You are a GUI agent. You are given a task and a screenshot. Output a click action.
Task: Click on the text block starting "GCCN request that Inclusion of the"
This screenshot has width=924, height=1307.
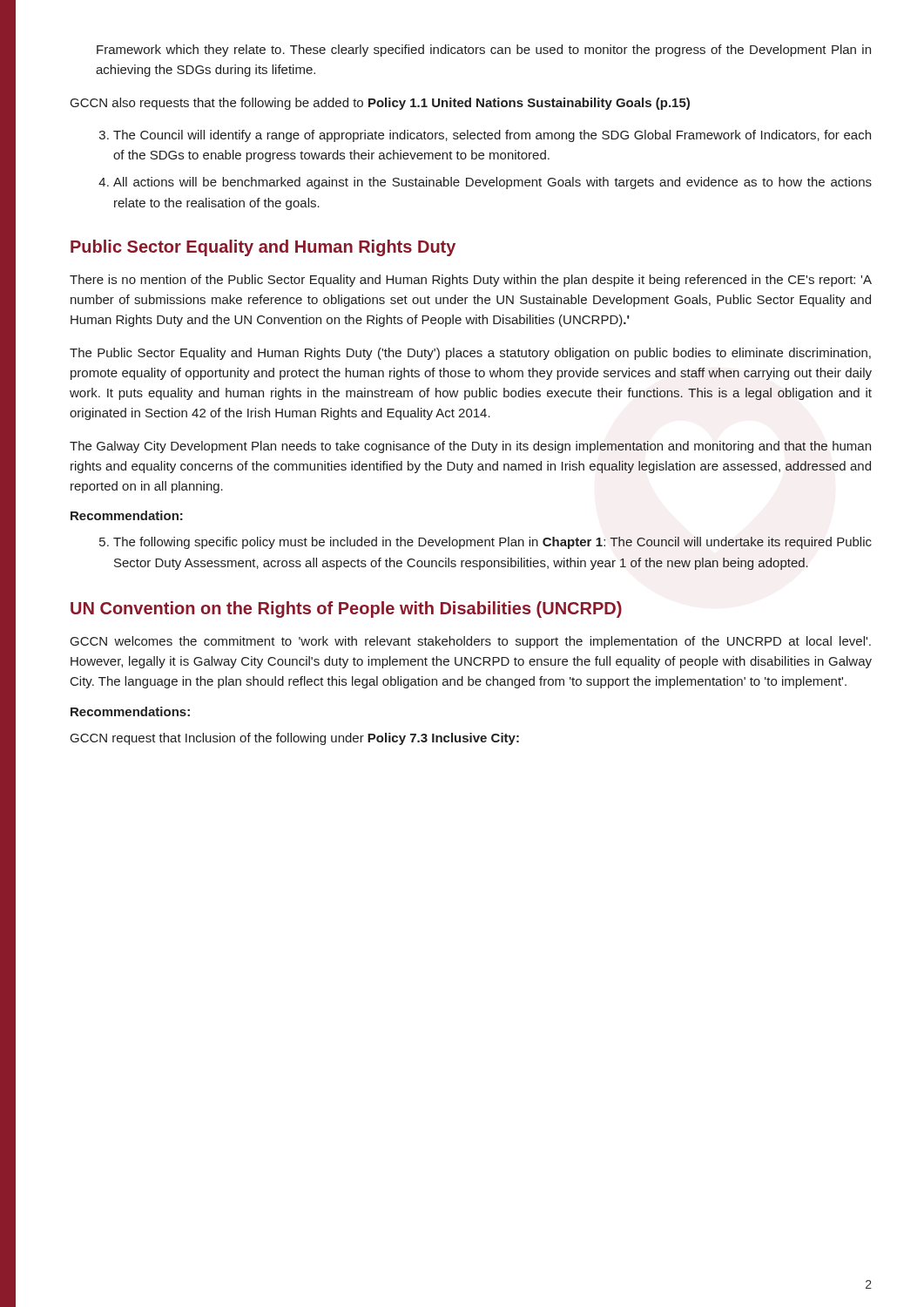coord(295,737)
